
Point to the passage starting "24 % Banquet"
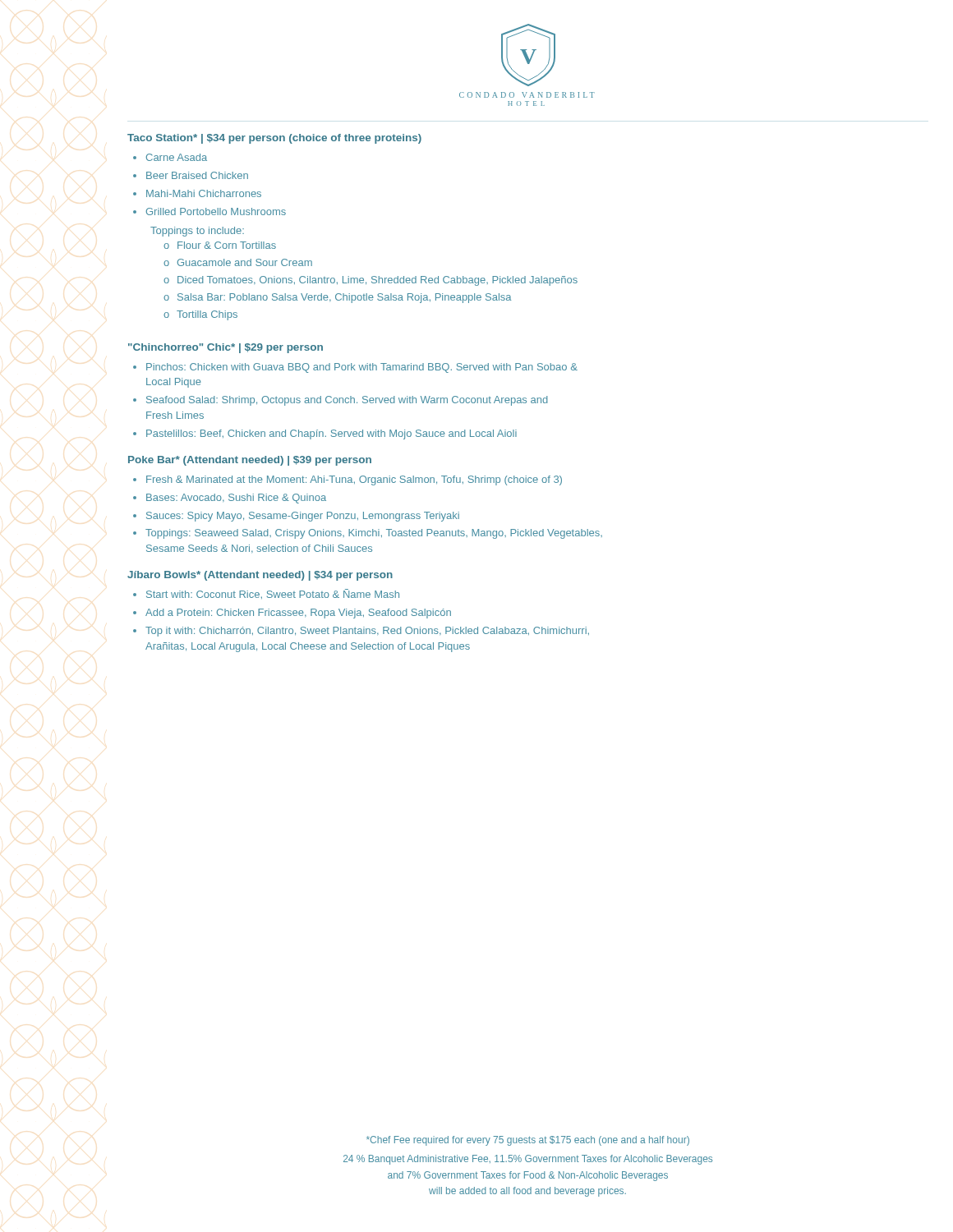[528, 1175]
